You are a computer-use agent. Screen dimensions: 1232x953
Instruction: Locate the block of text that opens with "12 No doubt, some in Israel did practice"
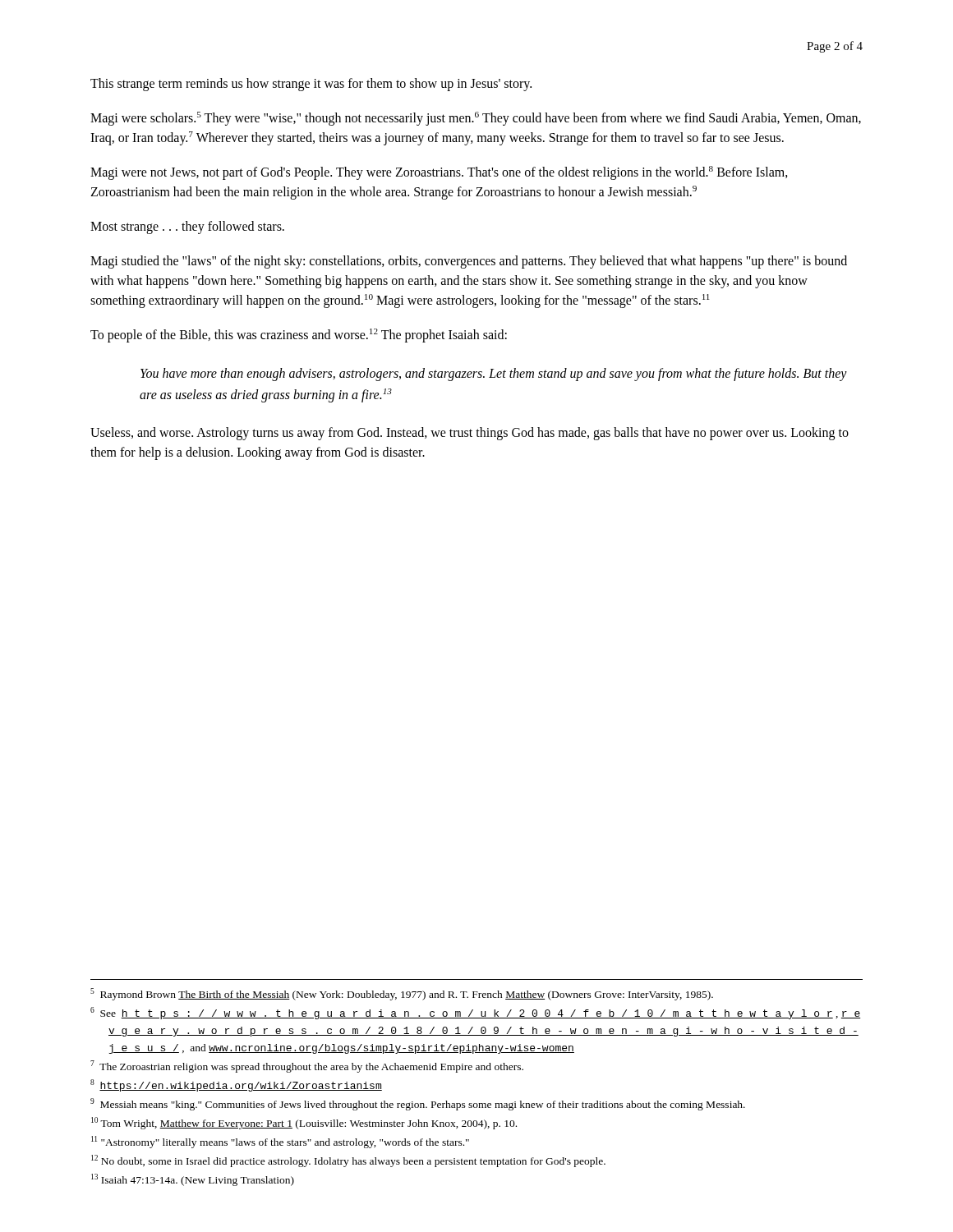[348, 1160]
